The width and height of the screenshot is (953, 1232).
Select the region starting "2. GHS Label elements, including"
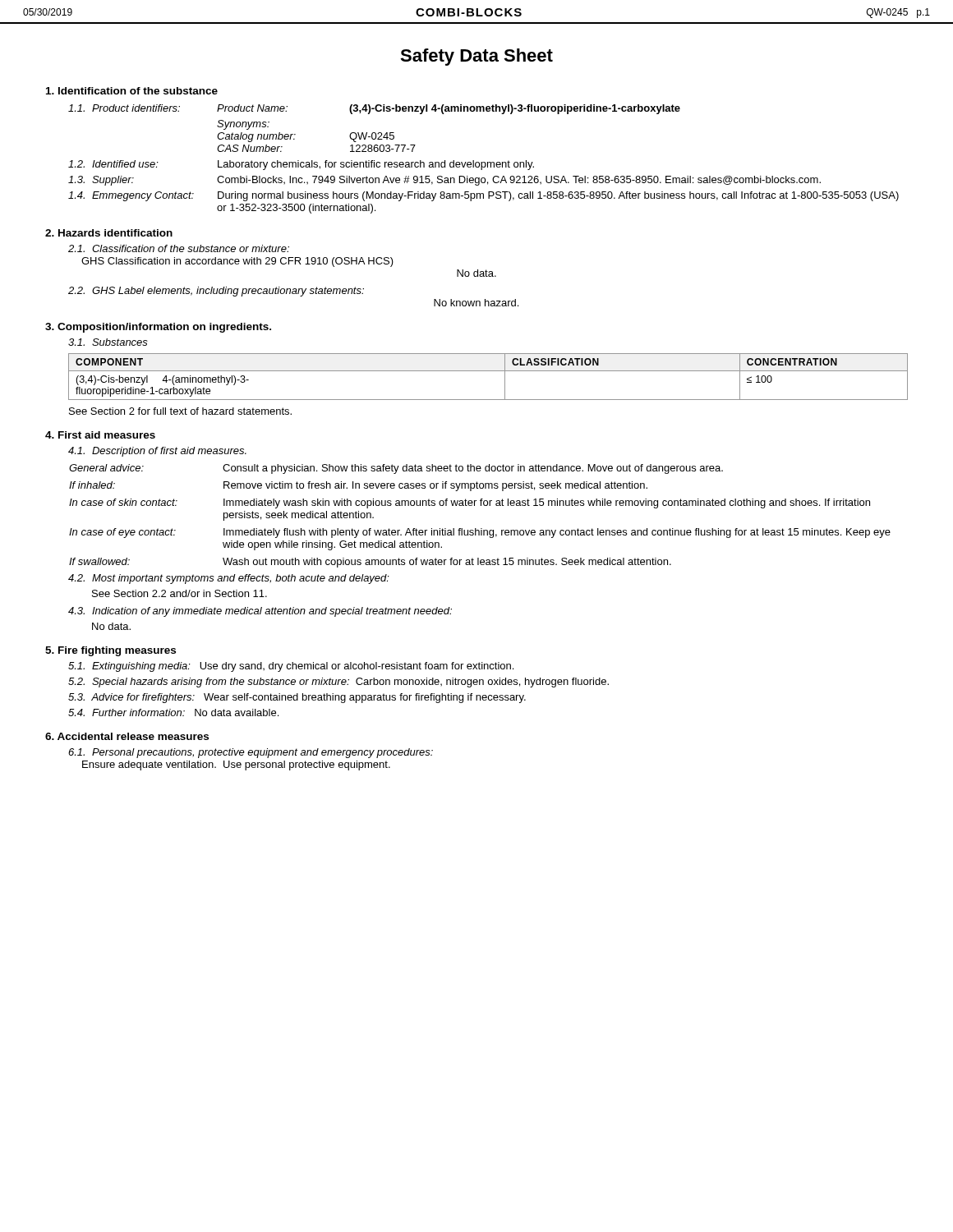[216, 290]
